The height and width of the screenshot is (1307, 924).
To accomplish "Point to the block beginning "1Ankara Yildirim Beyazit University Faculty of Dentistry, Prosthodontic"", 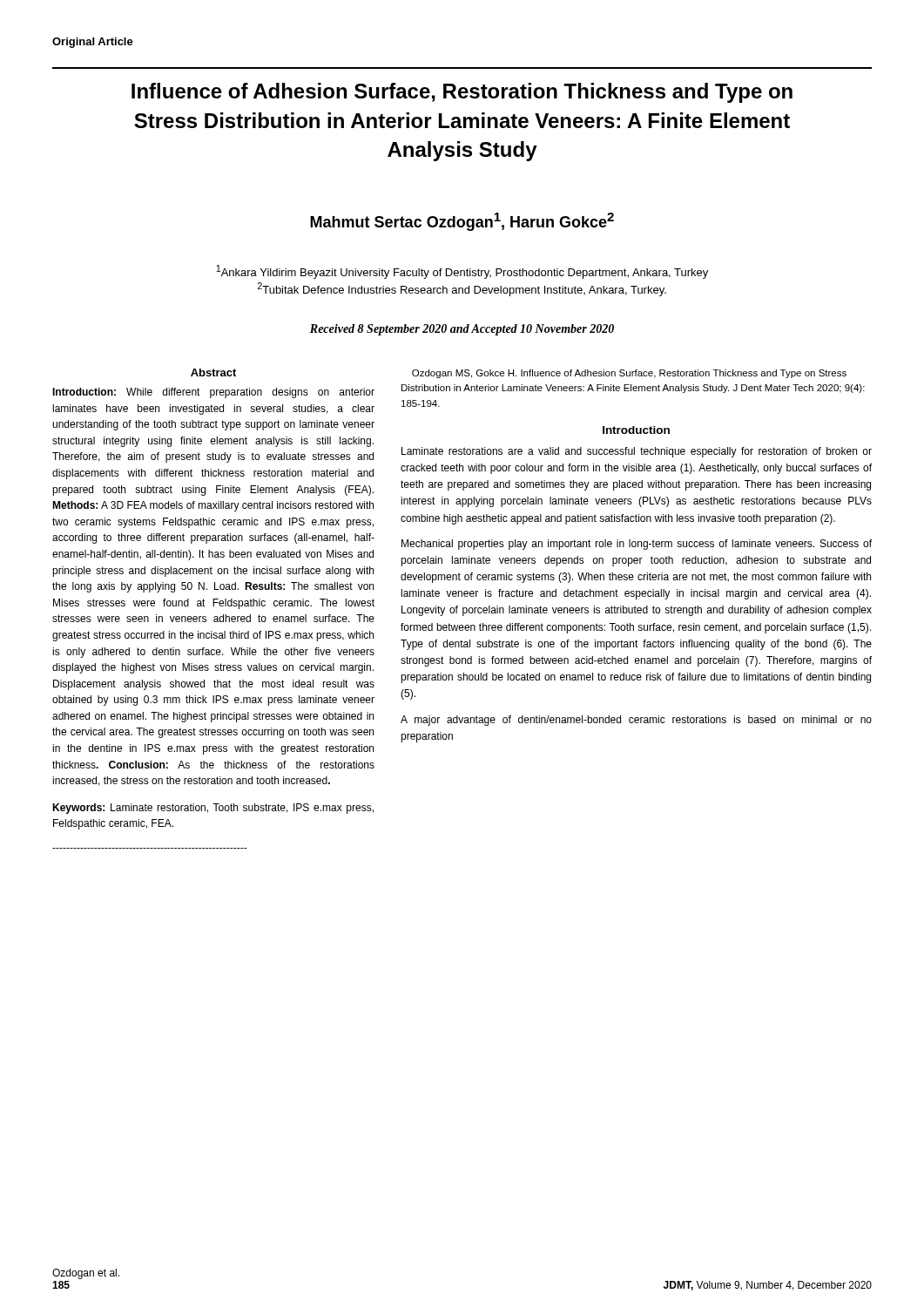I will click(462, 280).
